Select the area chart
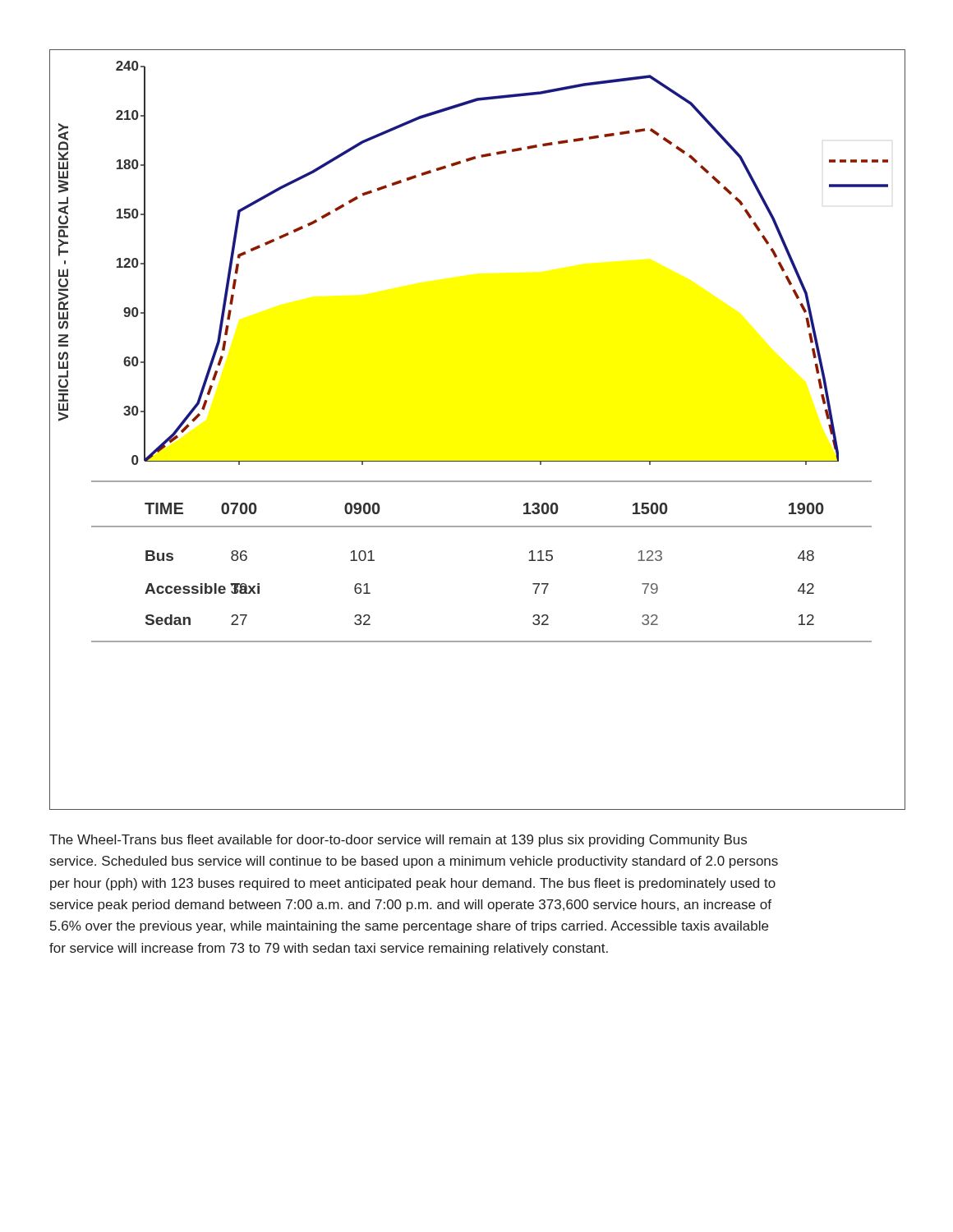Viewport: 953px width, 1232px height. click(477, 430)
